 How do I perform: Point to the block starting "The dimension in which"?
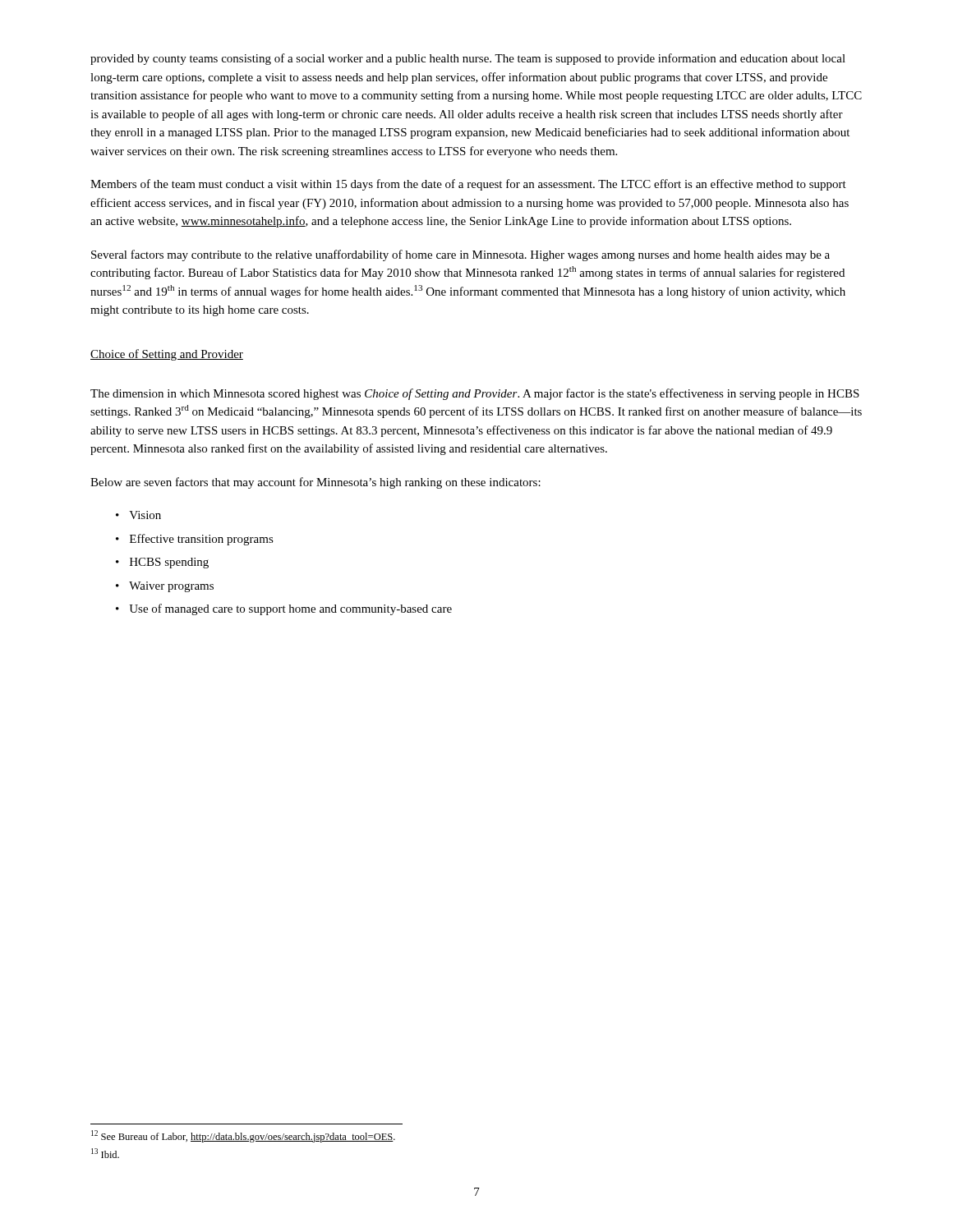coord(476,421)
